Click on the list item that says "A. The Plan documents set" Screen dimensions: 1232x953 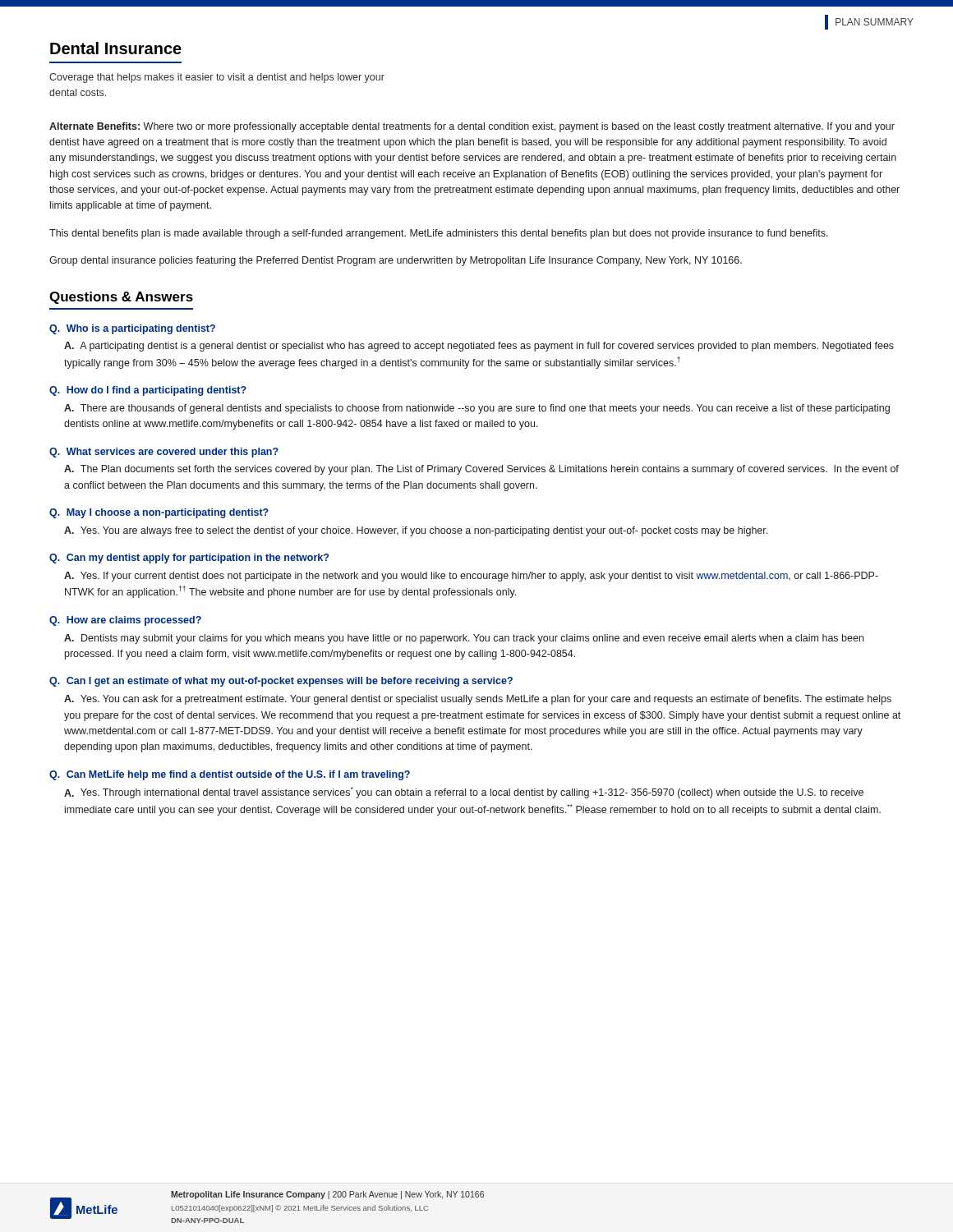click(481, 477)
